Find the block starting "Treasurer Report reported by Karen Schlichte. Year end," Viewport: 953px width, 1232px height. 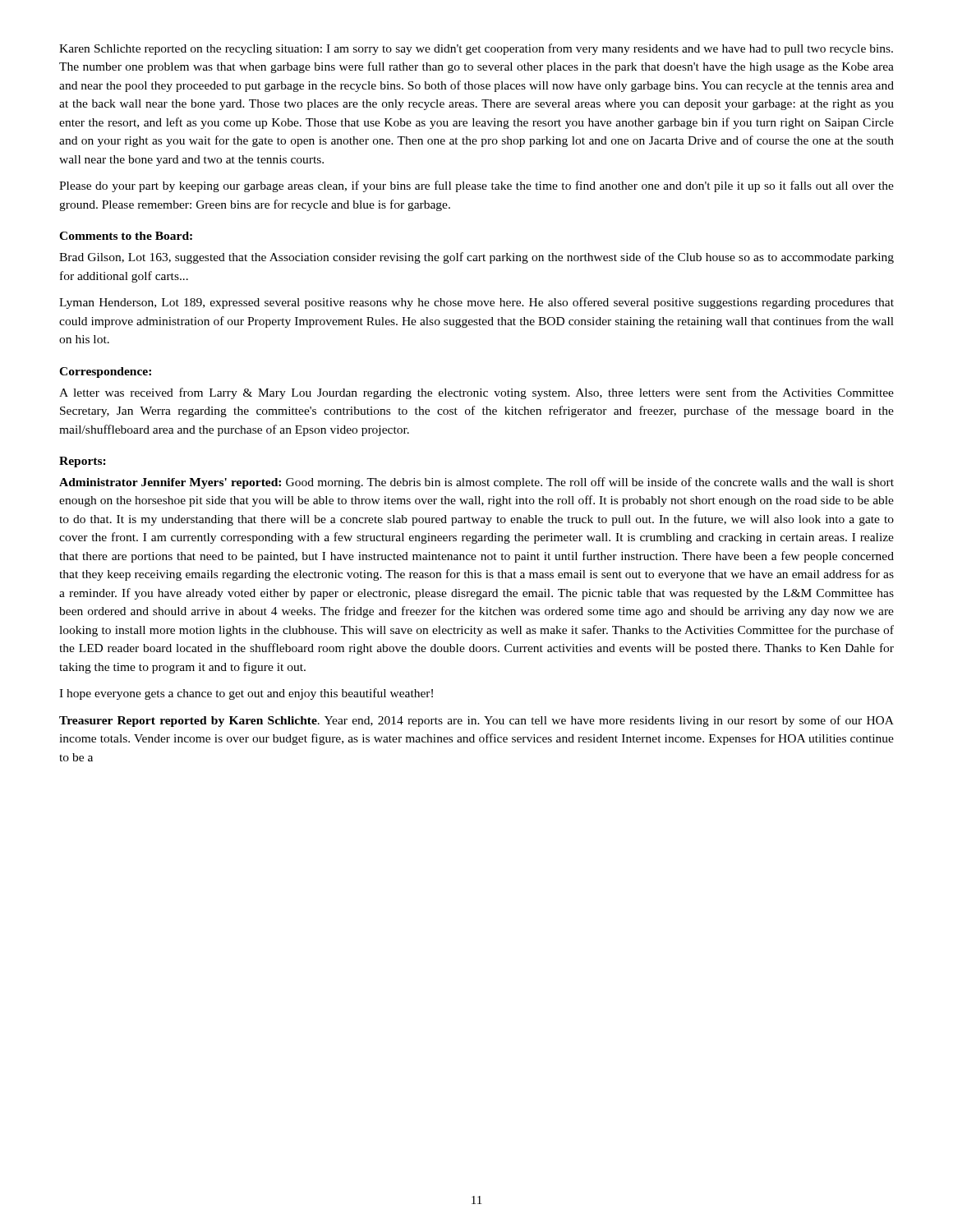(476, 738)
